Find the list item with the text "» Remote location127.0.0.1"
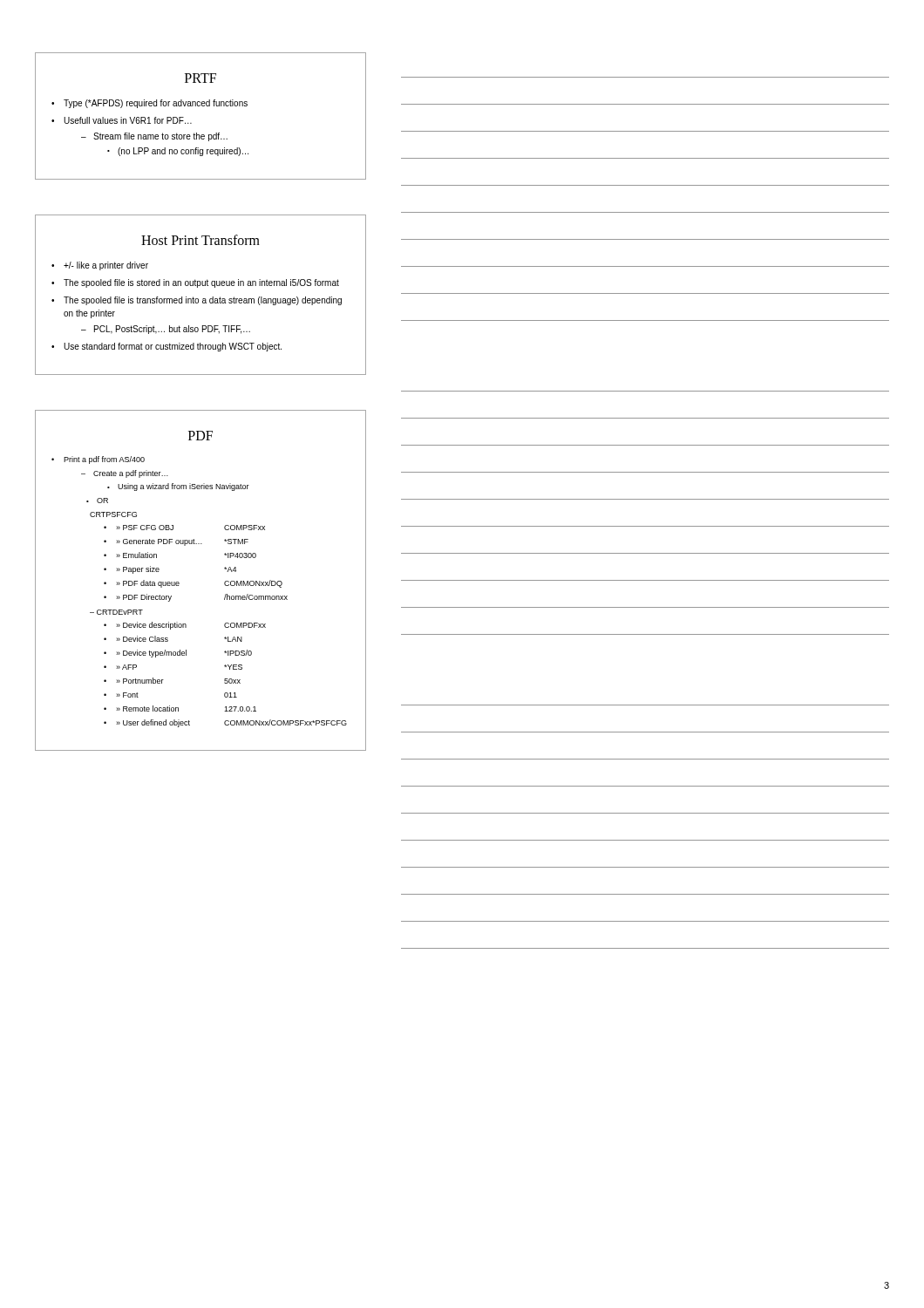The image size is (924, 1308). pyautogui.click(x=147, y=708)
